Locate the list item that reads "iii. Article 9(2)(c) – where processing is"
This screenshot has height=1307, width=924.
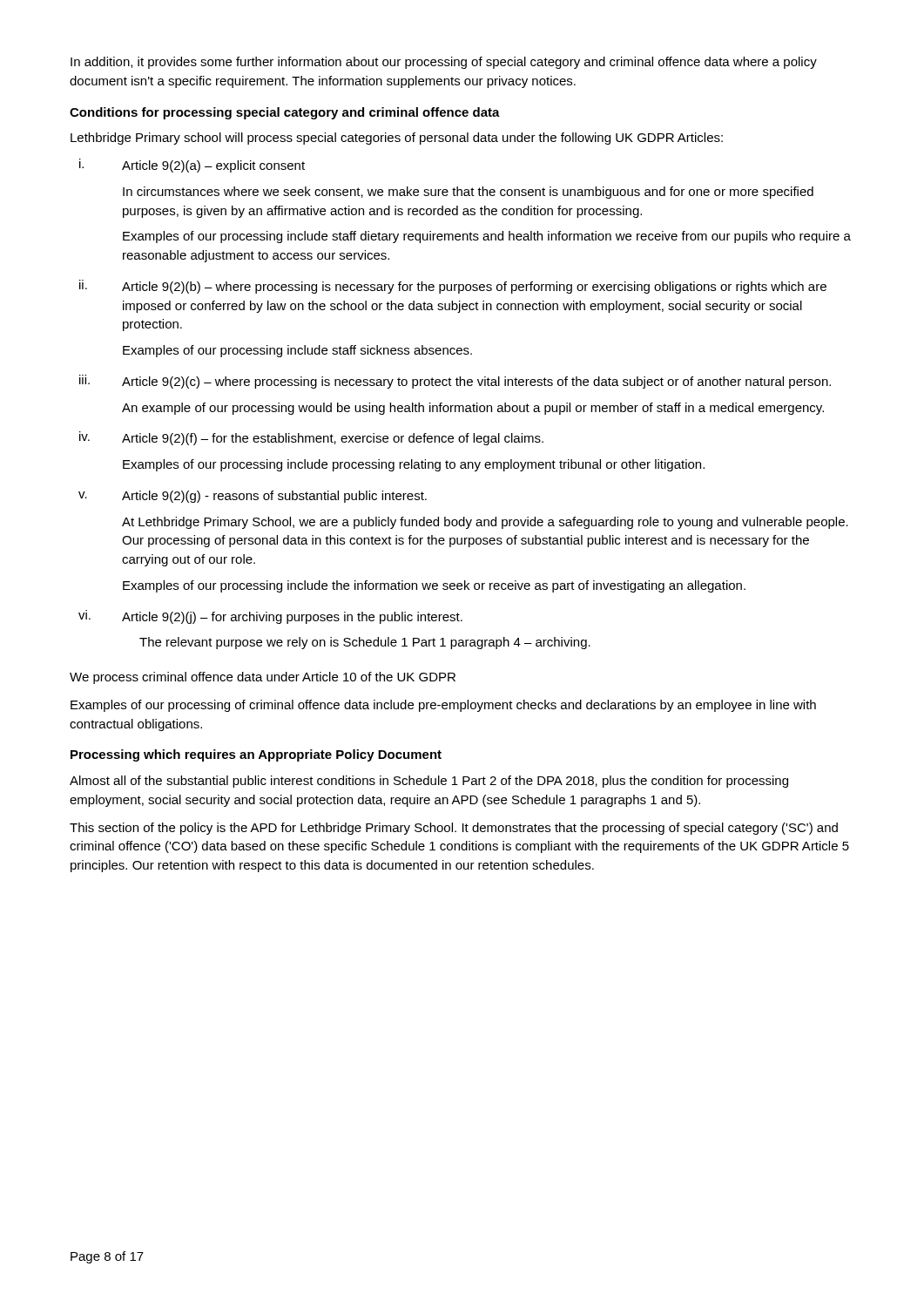(x=462, y=398)
